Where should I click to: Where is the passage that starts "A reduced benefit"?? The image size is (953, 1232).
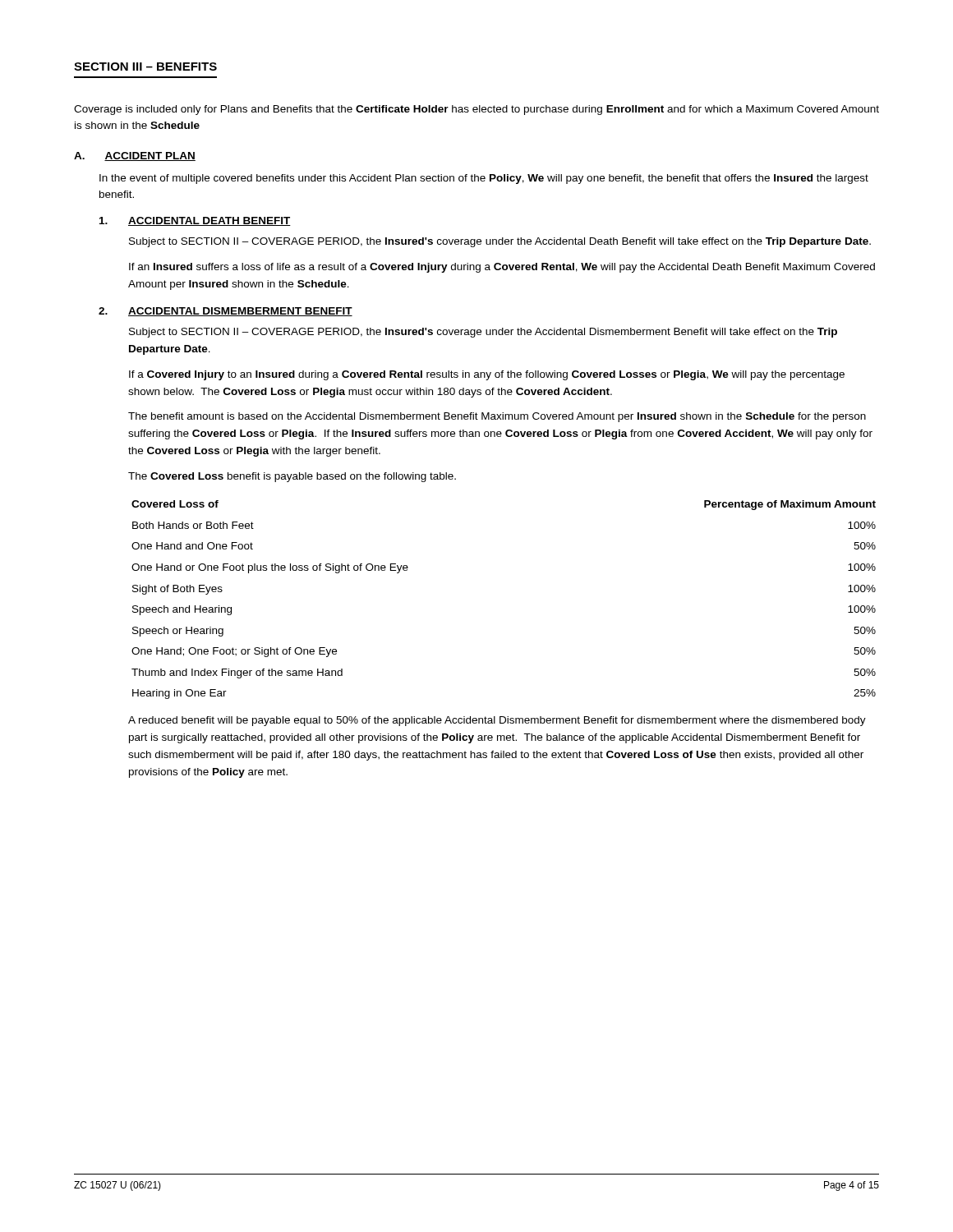[x=497, y=746]
